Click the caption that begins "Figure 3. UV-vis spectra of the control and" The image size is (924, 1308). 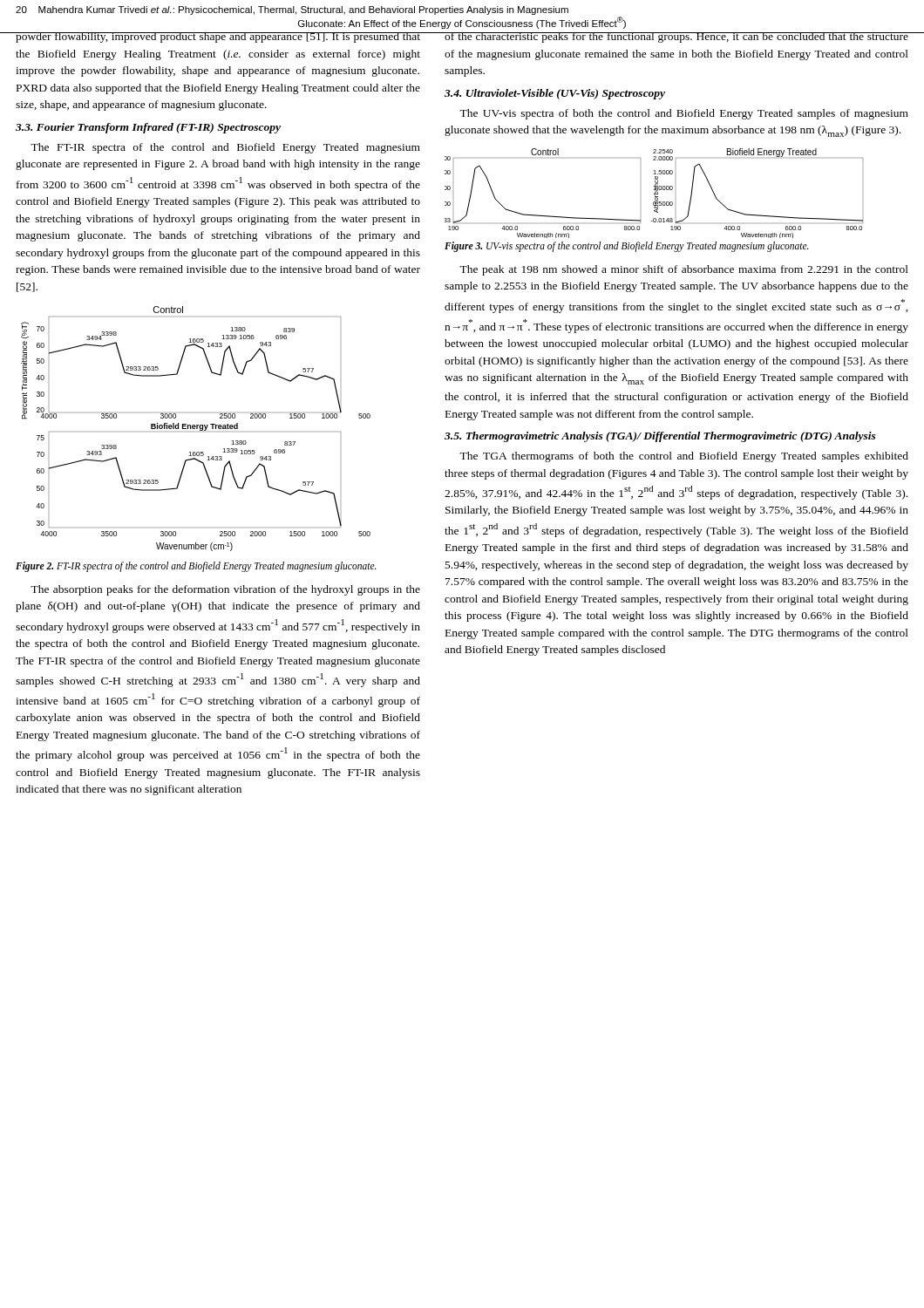627,246
